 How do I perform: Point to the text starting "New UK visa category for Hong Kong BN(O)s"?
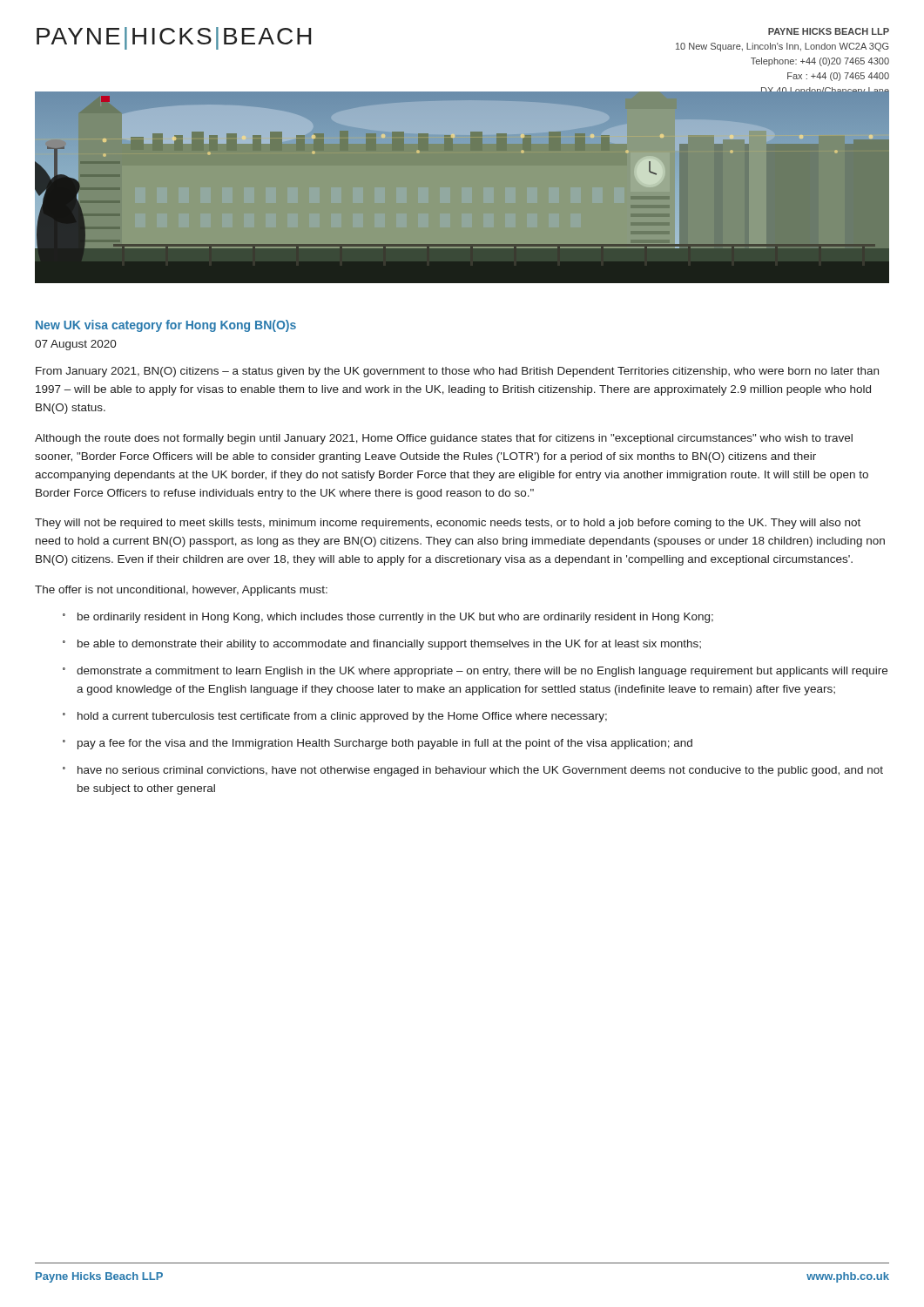click(x=166, y=325)
